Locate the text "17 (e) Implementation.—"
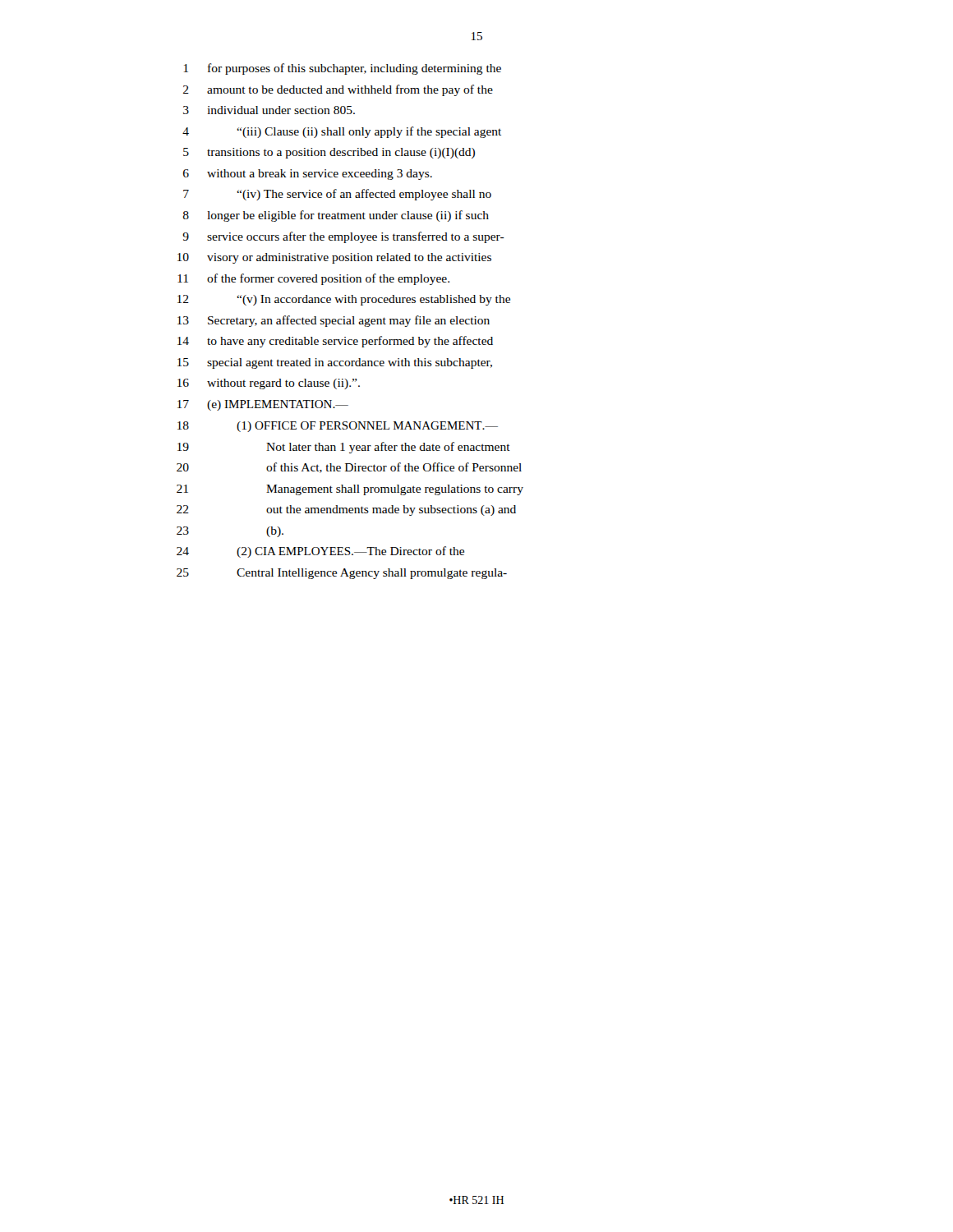 [x=263, y=405]
